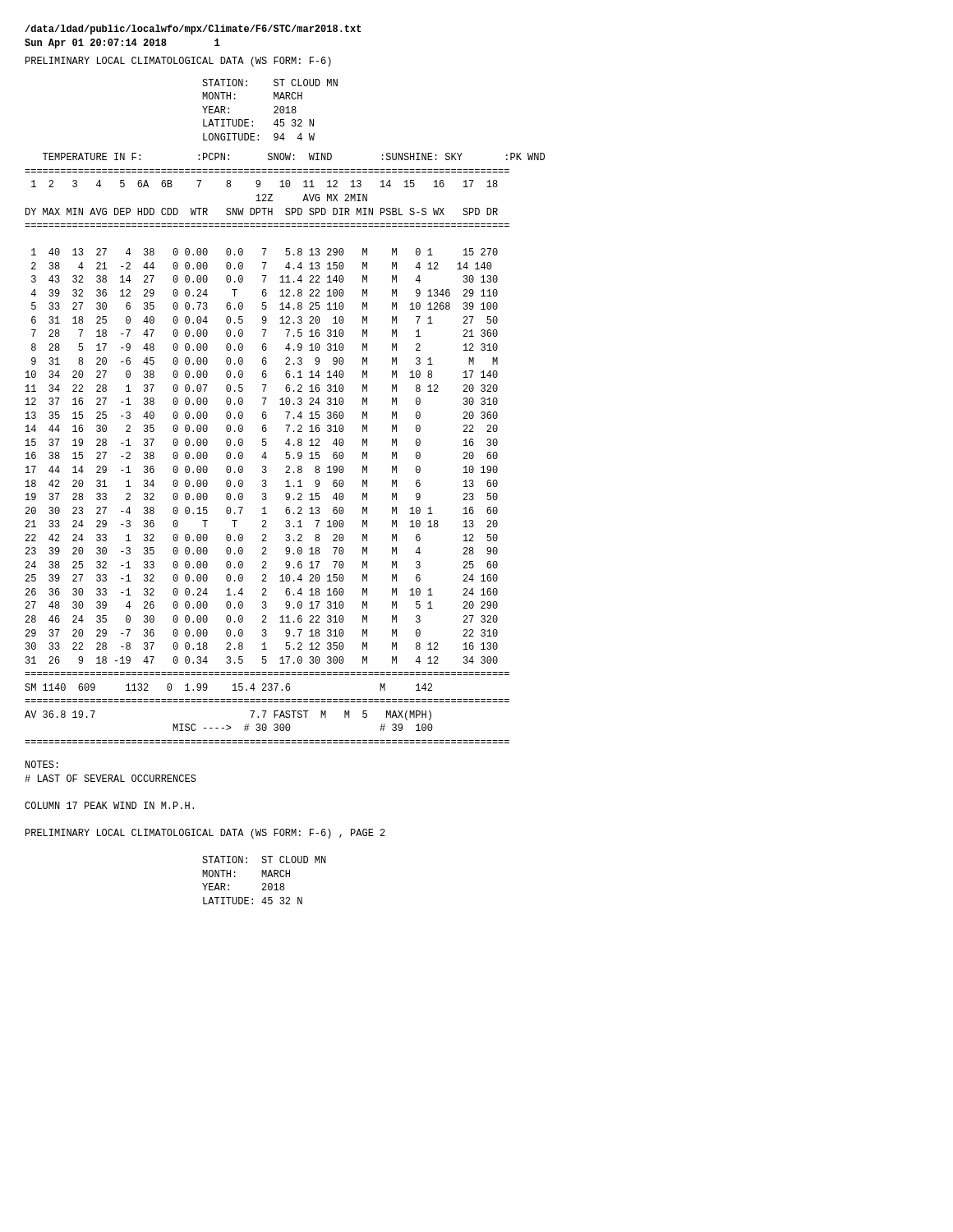Image resolution: width=953 pixels, height=1232 pixels.
Task: Find the block on this page that starts "NOTES: # LAST OF SEVERAL OCCURRENCES COLUMN 17"
Action: click(x=42, y=764)
